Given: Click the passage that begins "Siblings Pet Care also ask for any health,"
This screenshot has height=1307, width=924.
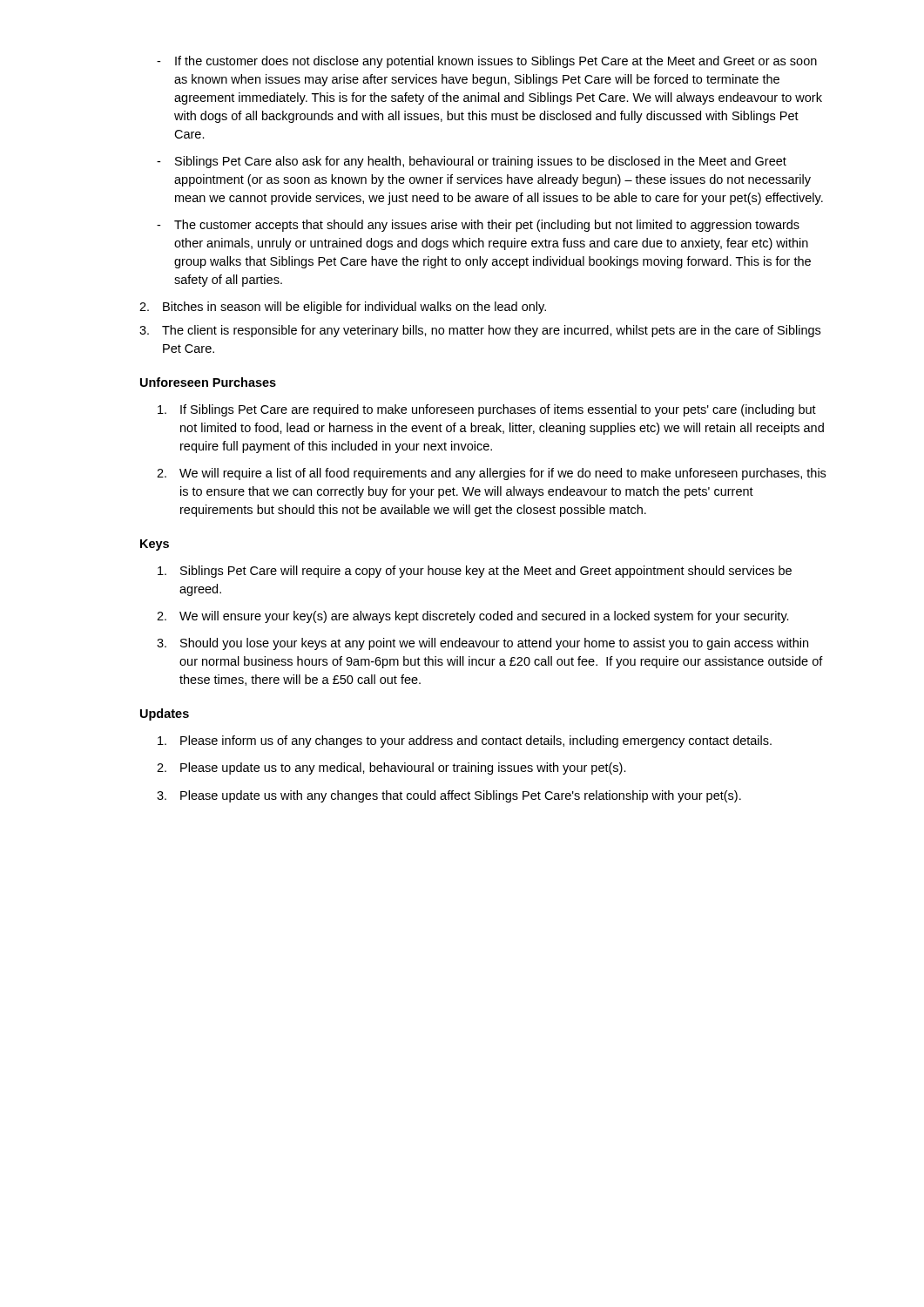Looking at the screenshot, I should tap(484, 180).
